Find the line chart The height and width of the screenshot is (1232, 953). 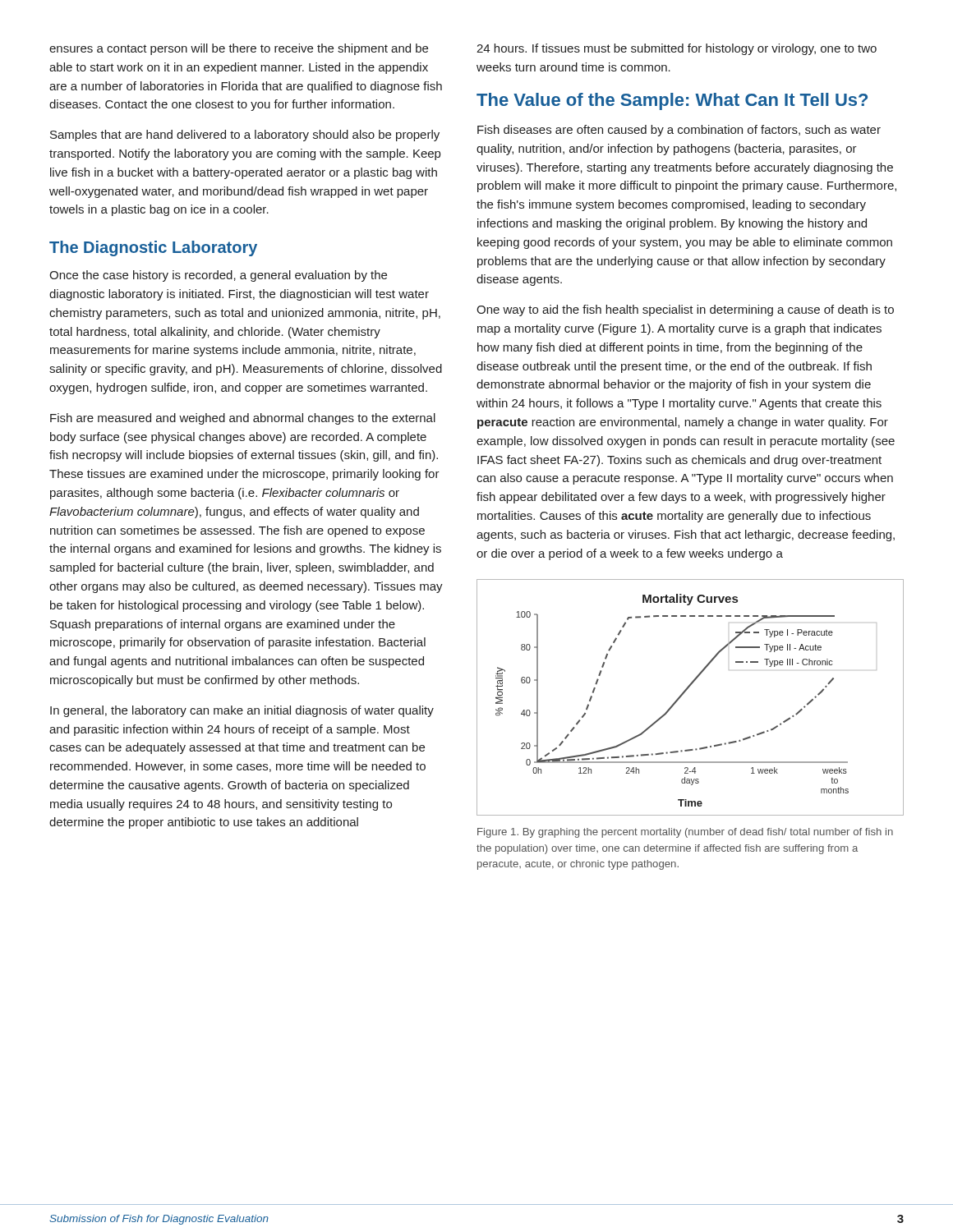click(690, 696)
